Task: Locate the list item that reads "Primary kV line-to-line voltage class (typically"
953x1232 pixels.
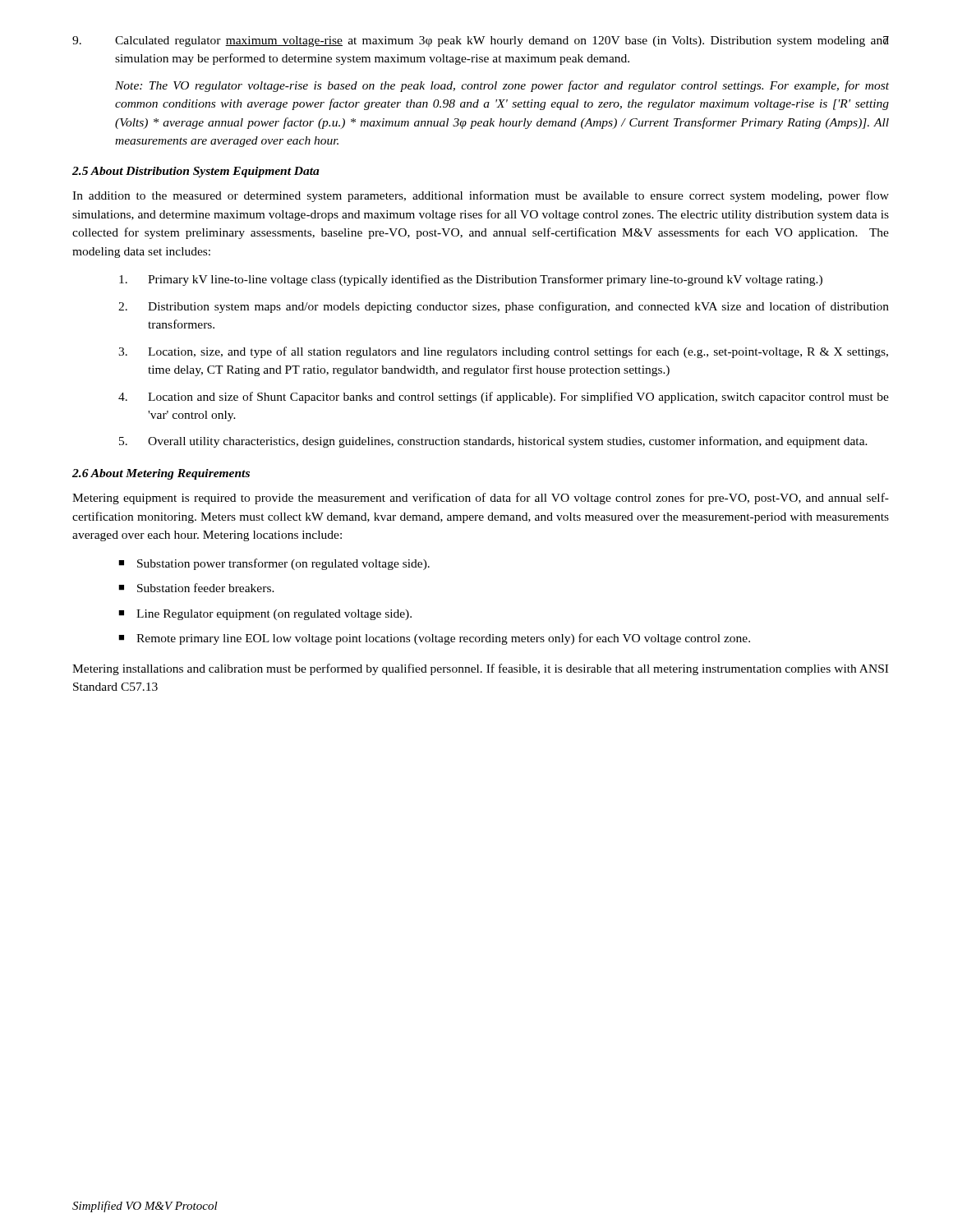Action: (x=504, y=280)
